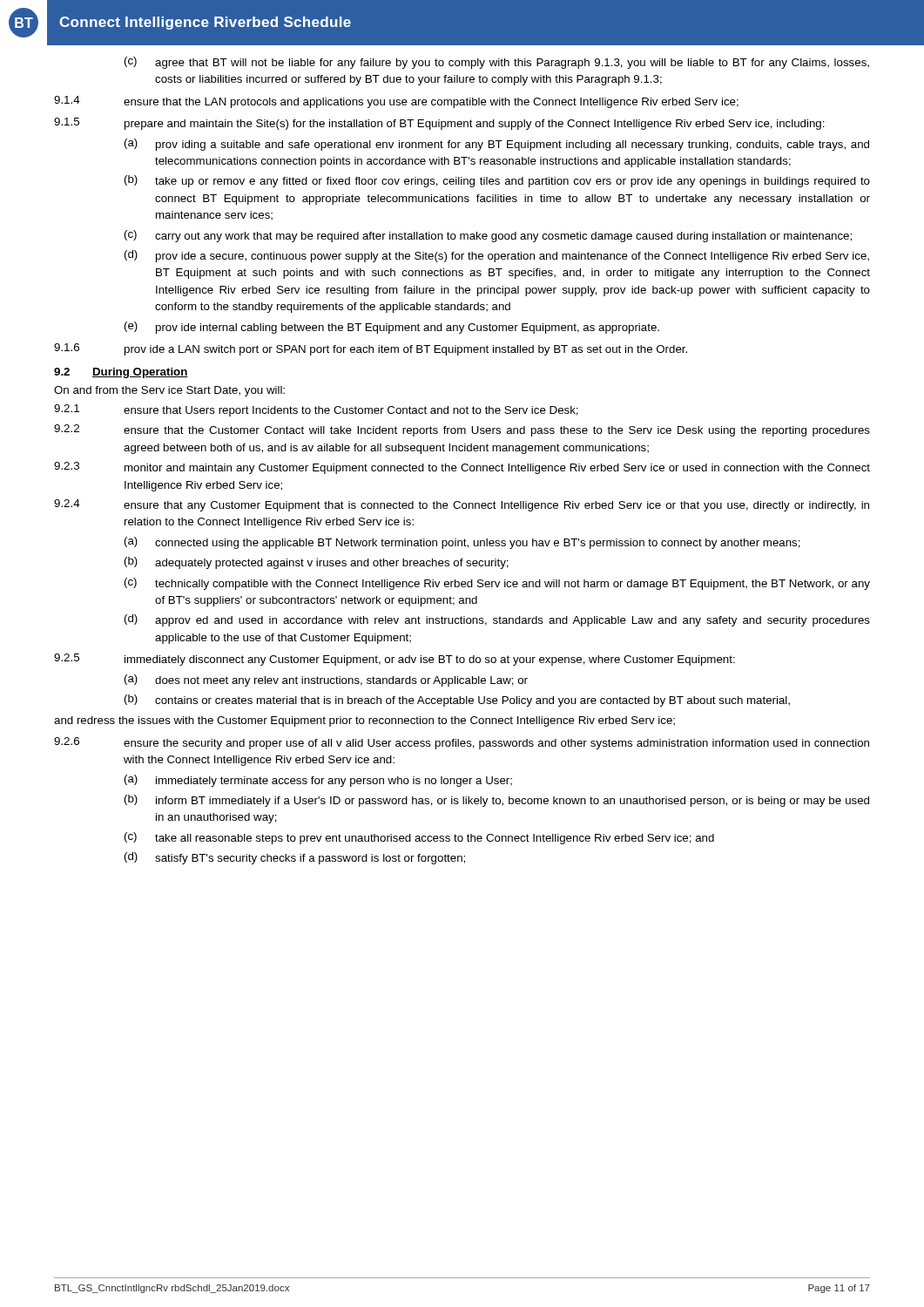Click on the block starting "(b) take up or remov e"
The width and height of the screenshot is (924, 1307).
[x=497, y=198]
